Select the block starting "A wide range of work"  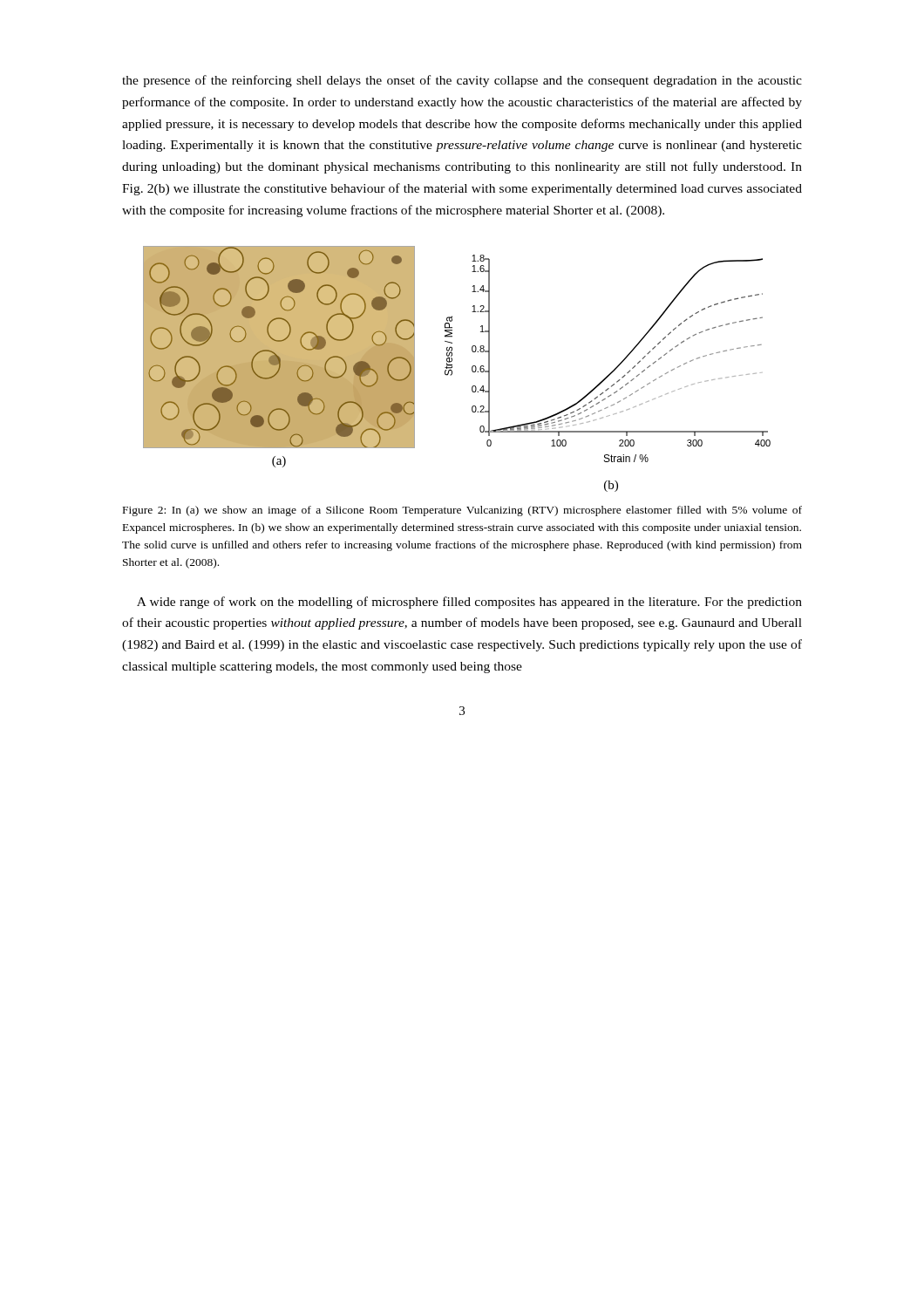[x=462, y=633]
